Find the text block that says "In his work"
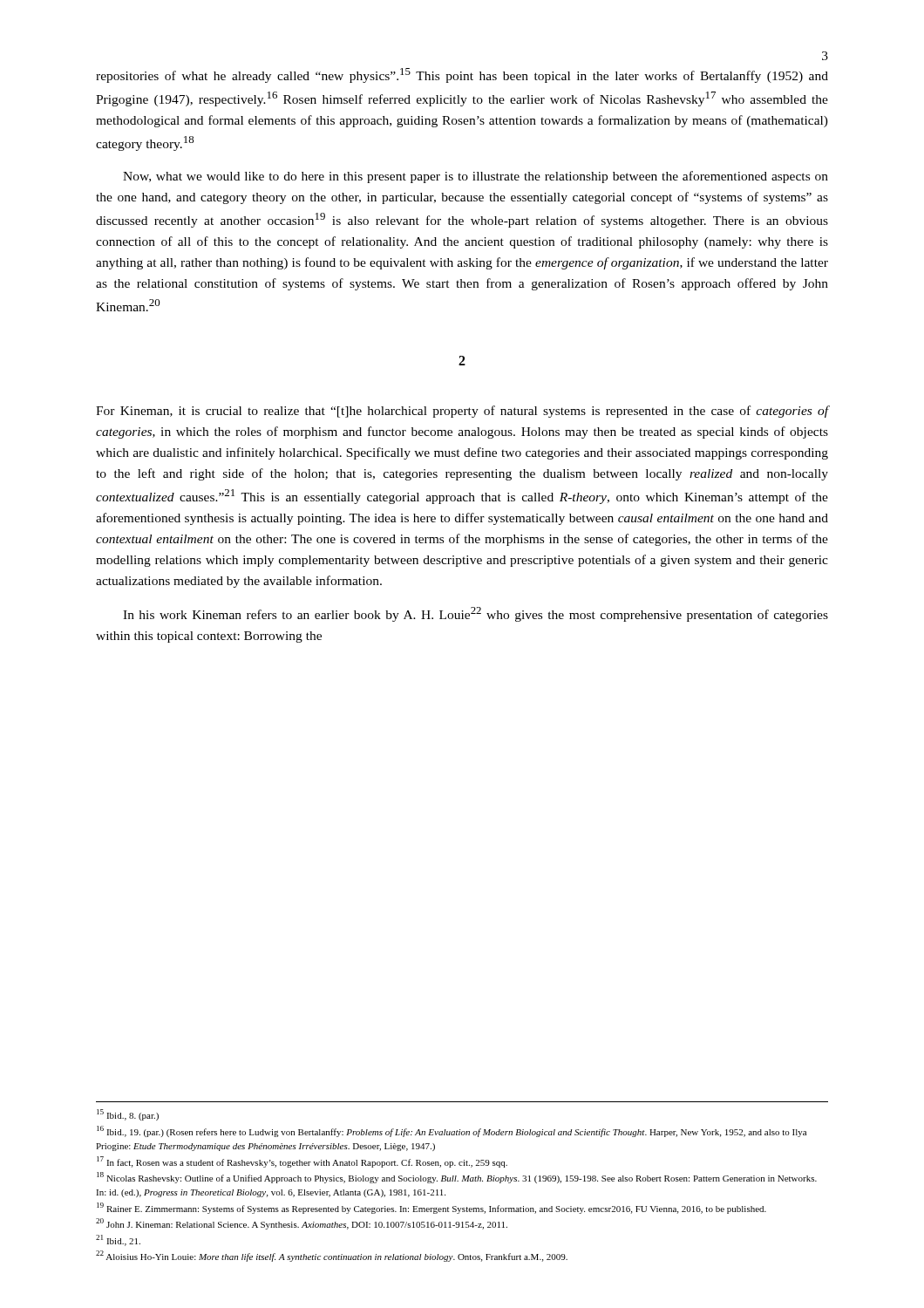The width and height of the screenshot is (924, 1308). pyautogui.click(x=462, y=623)
